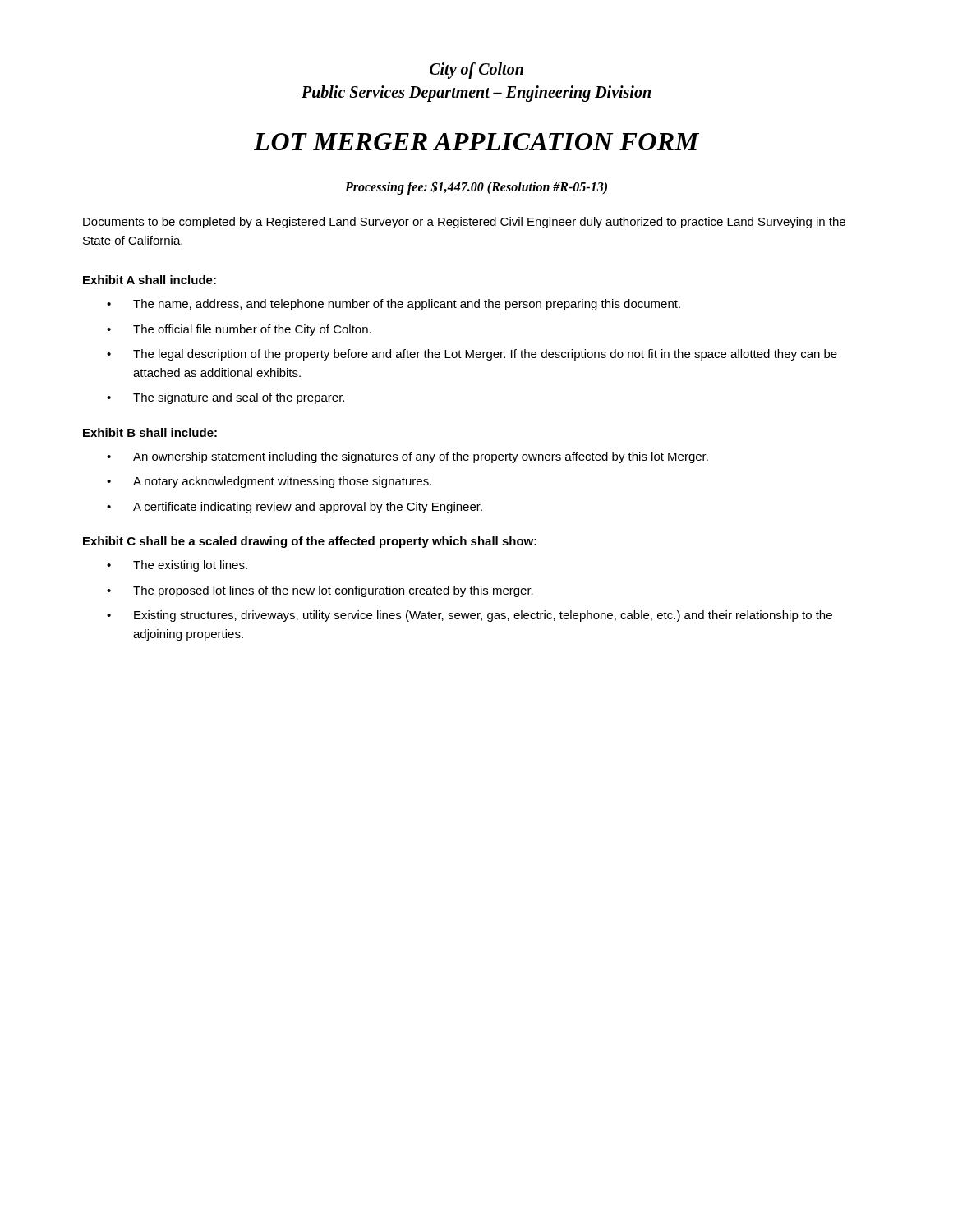Find the block starting "Exhibit C shall be a scaled"

click(310, 541)
